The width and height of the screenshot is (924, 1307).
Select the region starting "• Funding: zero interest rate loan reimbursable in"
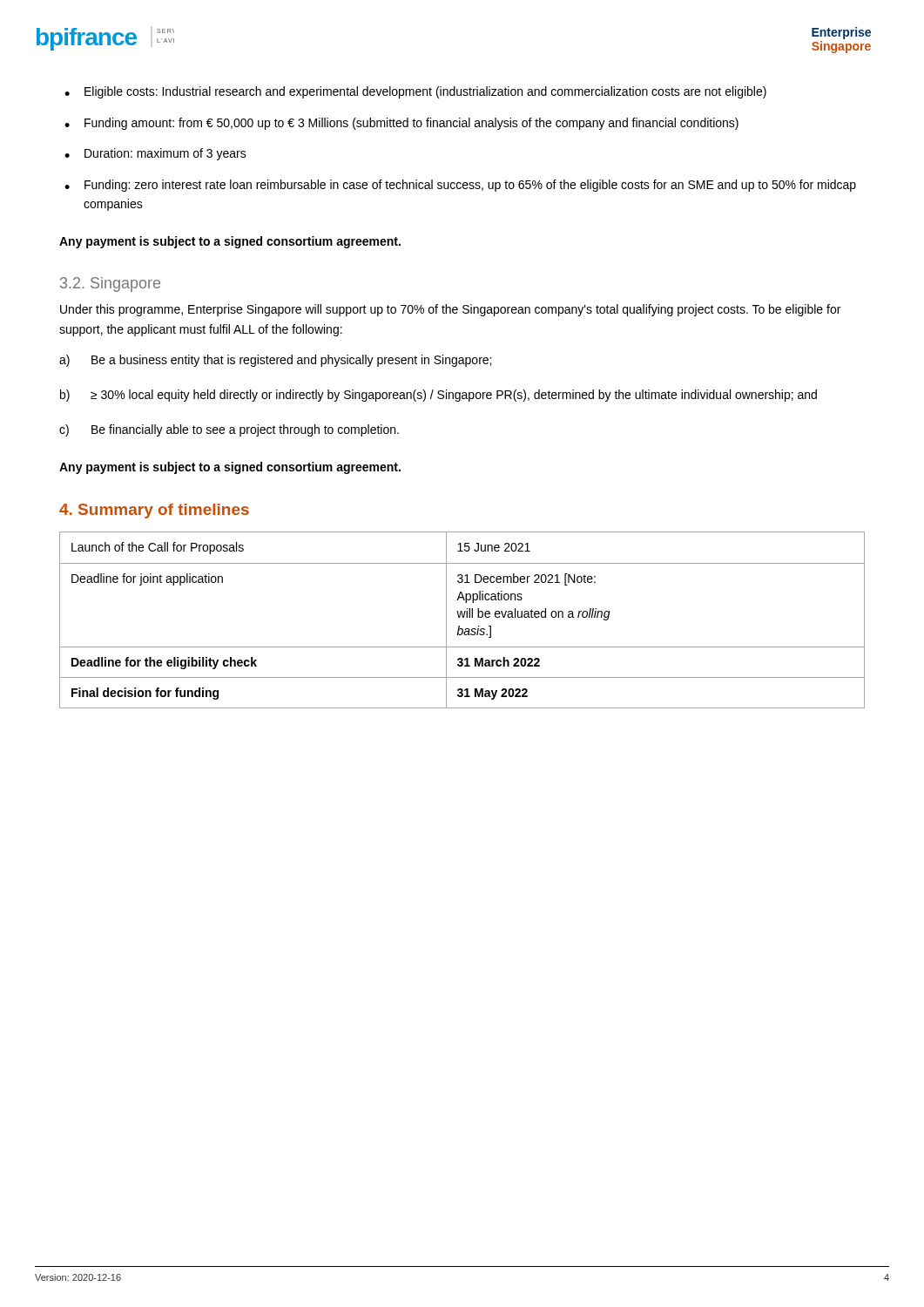[460, 193]
